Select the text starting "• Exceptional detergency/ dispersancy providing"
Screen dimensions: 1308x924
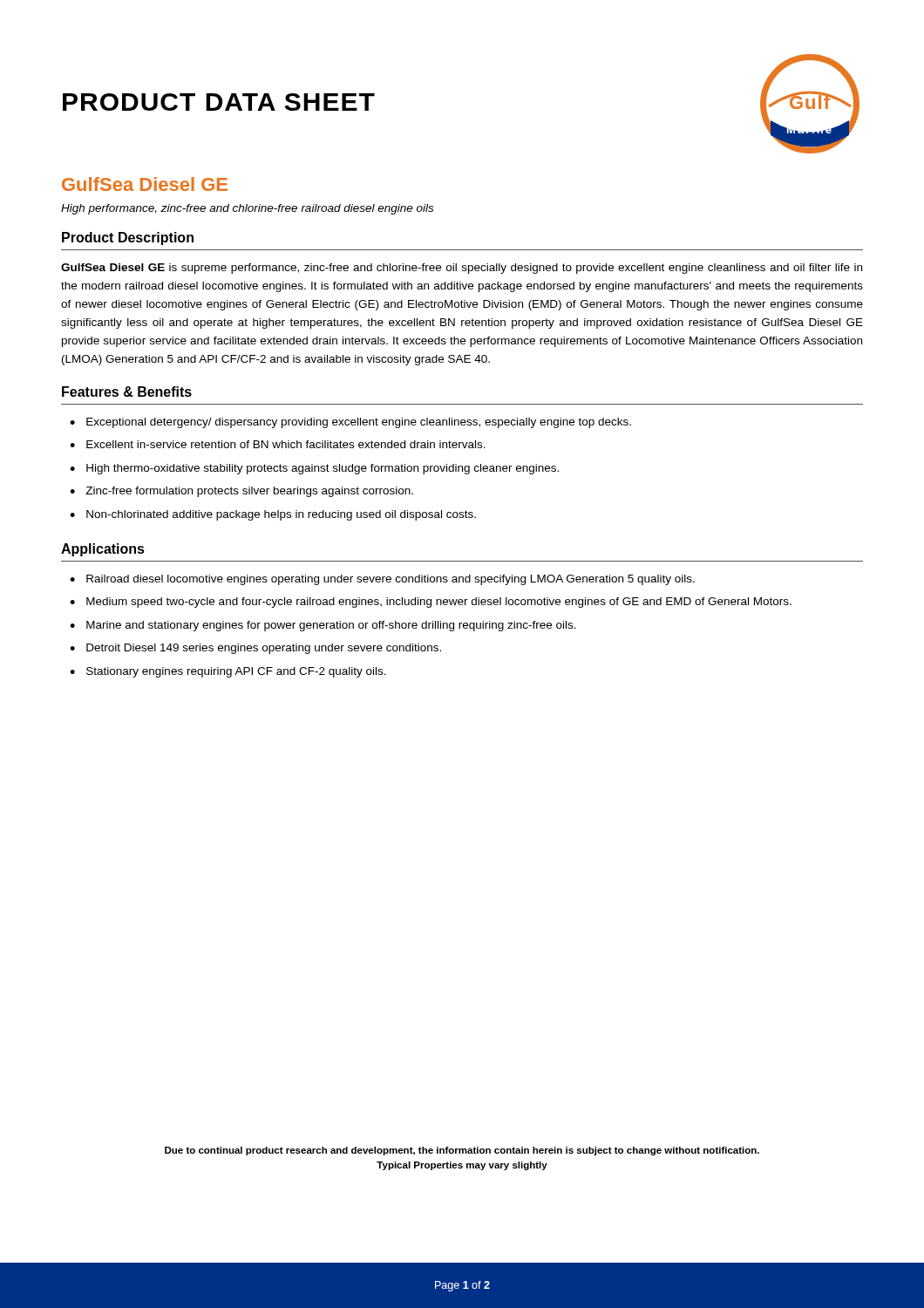tap(466, 423)
